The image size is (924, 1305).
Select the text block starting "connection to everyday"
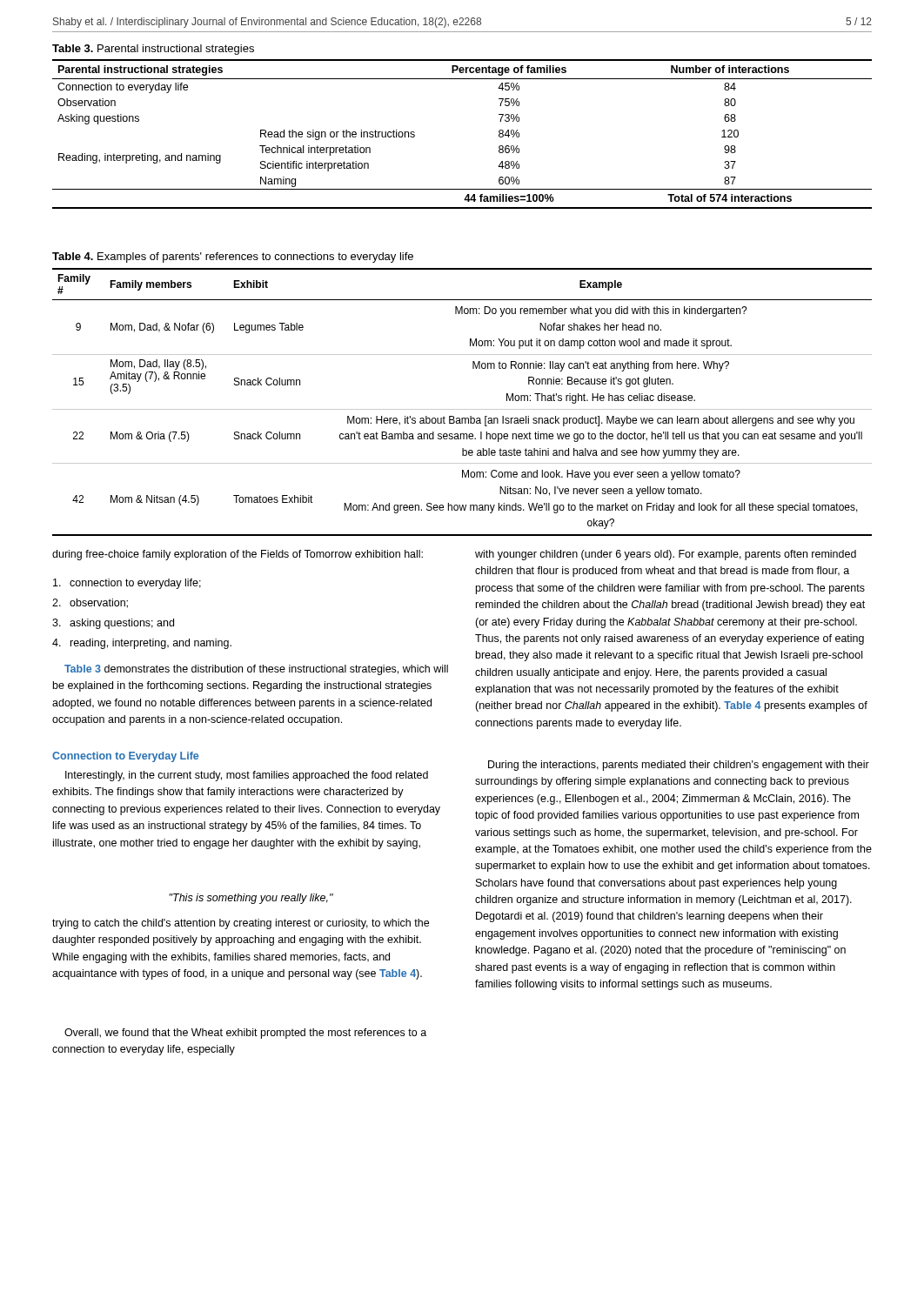[x=127, y=584]
